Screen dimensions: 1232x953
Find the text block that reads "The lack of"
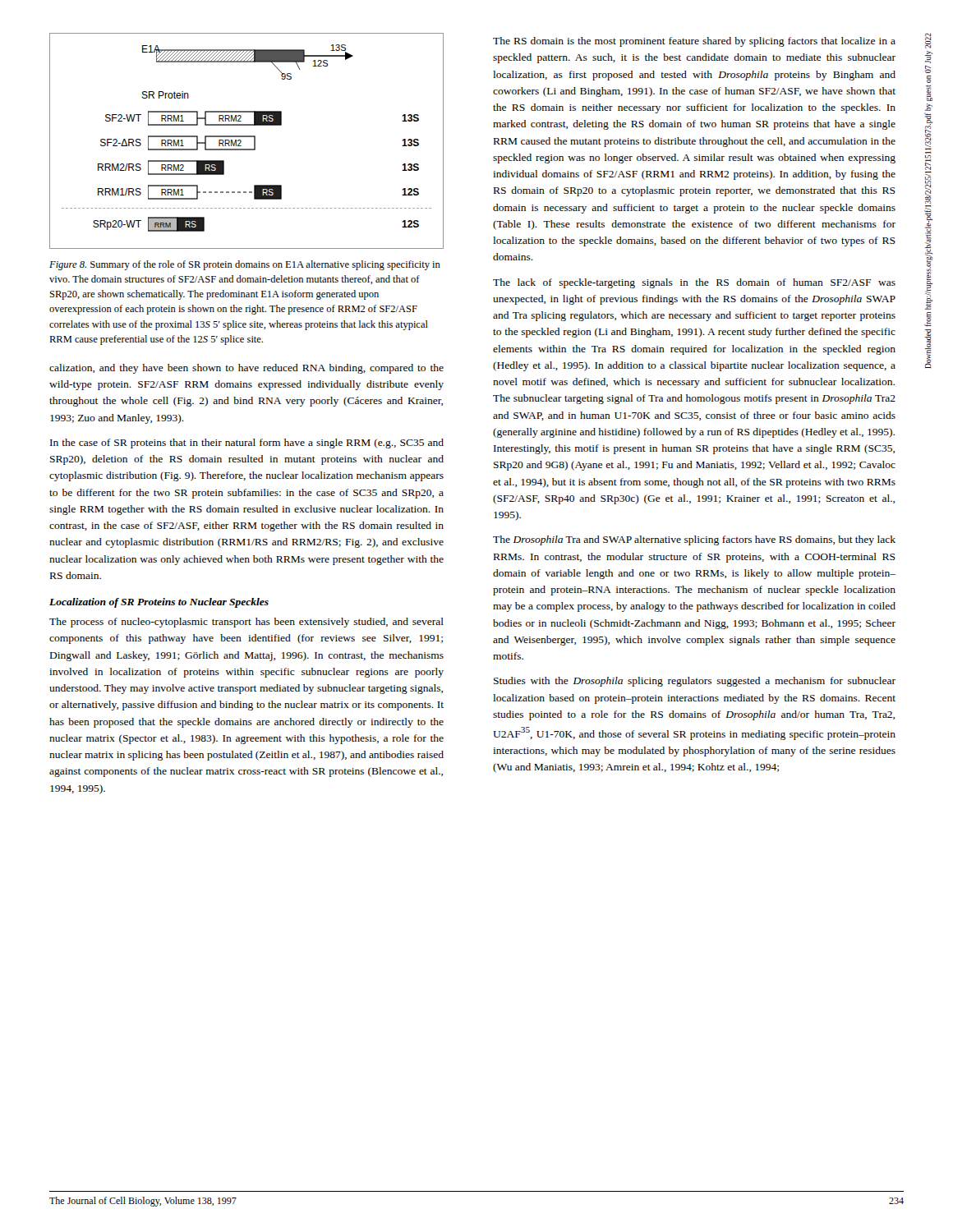694,398
